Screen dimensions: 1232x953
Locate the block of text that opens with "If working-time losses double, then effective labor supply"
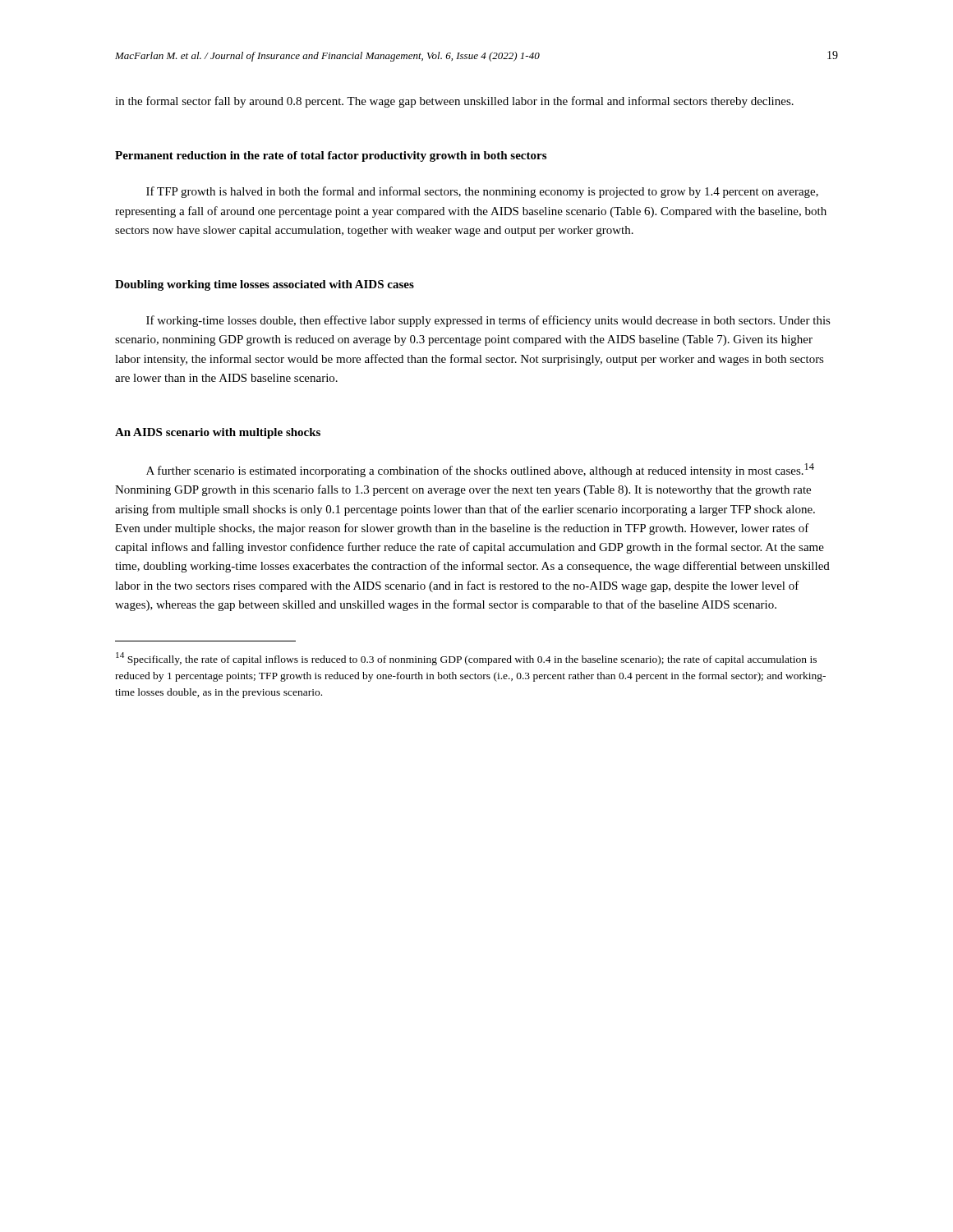[x=473, y=349]
